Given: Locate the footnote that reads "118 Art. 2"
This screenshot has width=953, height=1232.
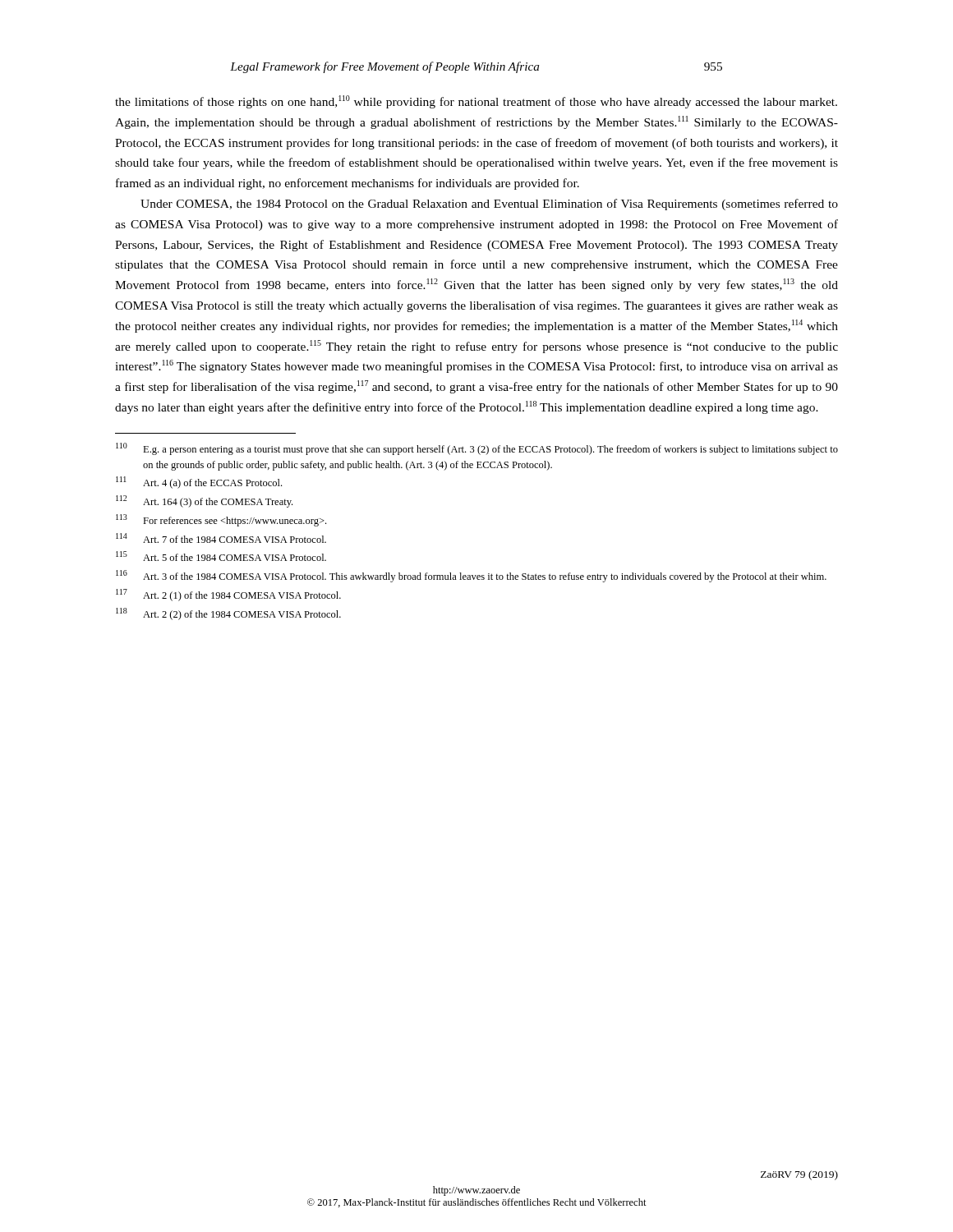Looking at the screenshot, I should coord(228,614).
